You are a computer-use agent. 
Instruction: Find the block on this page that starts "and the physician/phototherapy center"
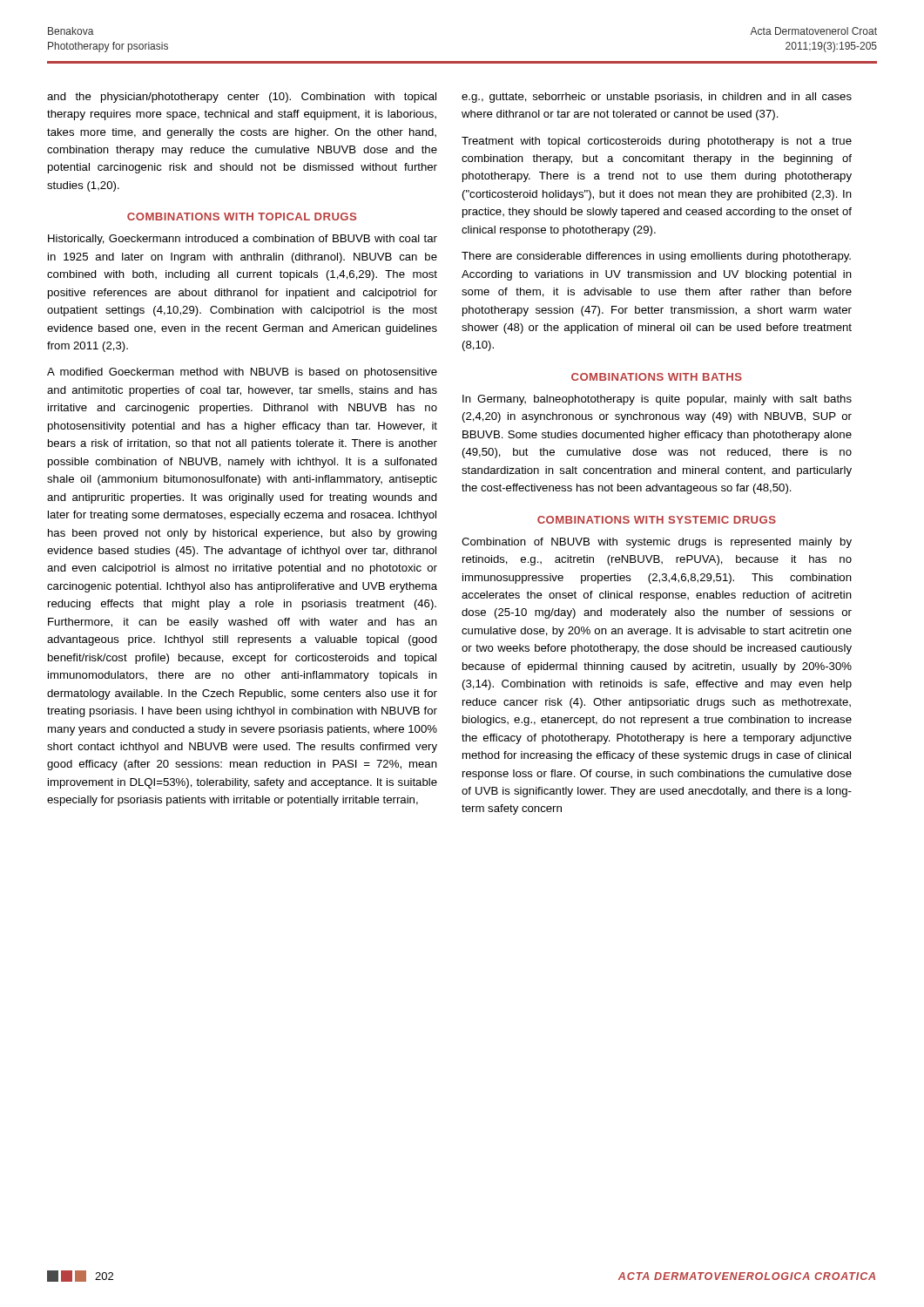point(242,141)
